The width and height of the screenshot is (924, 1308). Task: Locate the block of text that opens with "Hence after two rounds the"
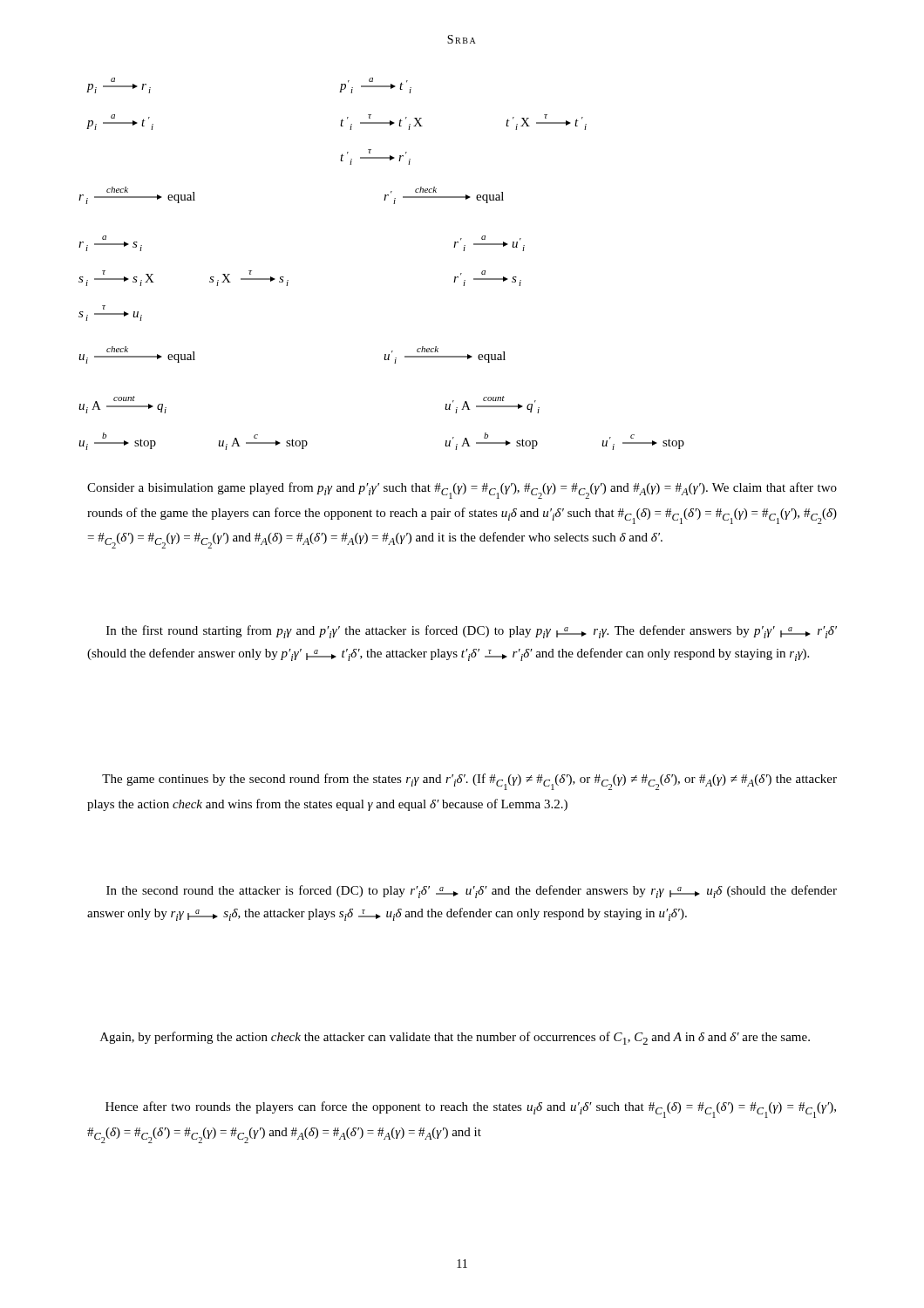[x=462, y=1122]
